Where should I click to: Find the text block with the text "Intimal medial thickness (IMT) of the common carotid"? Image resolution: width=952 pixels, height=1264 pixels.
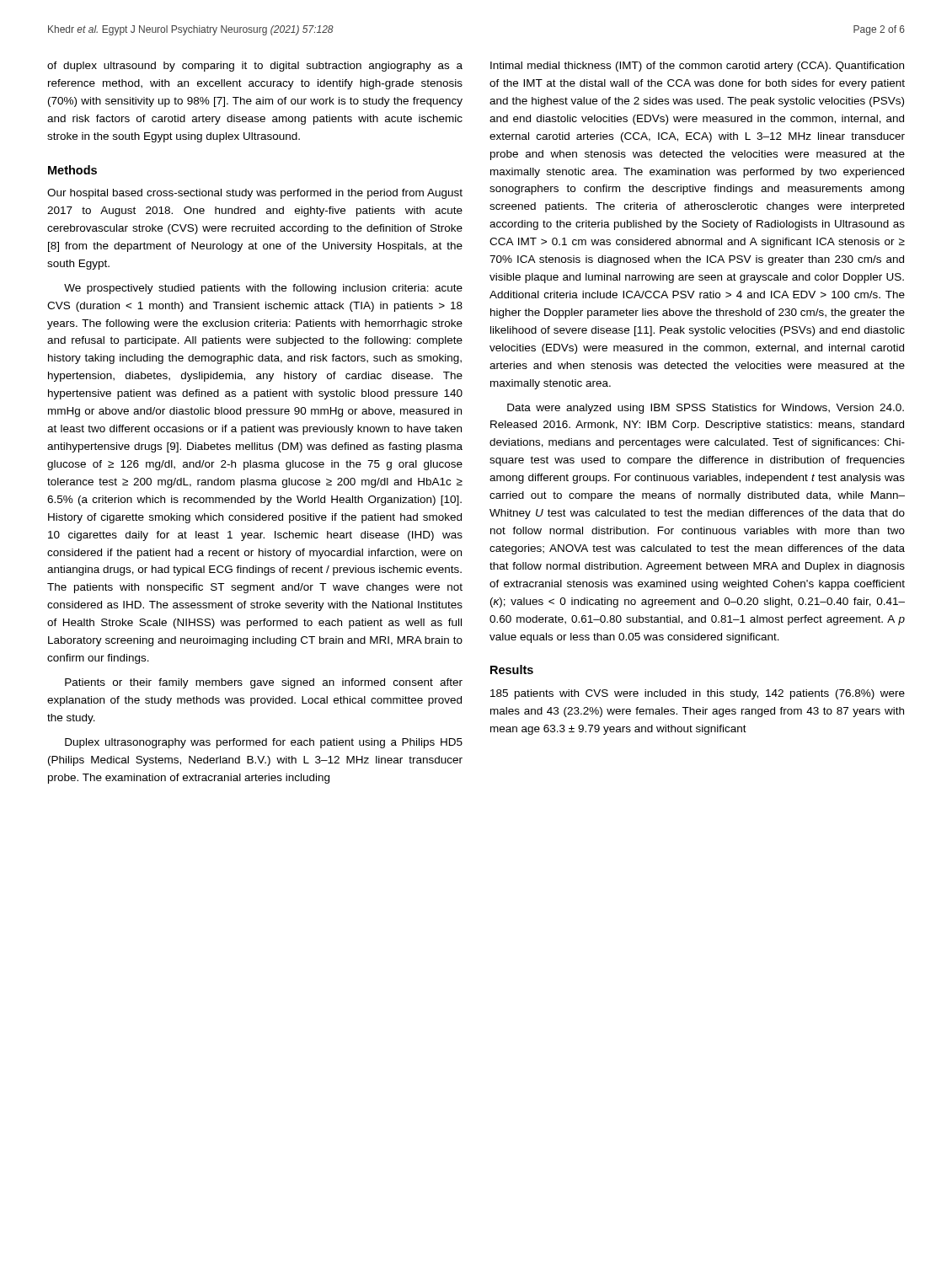(697, 352)
